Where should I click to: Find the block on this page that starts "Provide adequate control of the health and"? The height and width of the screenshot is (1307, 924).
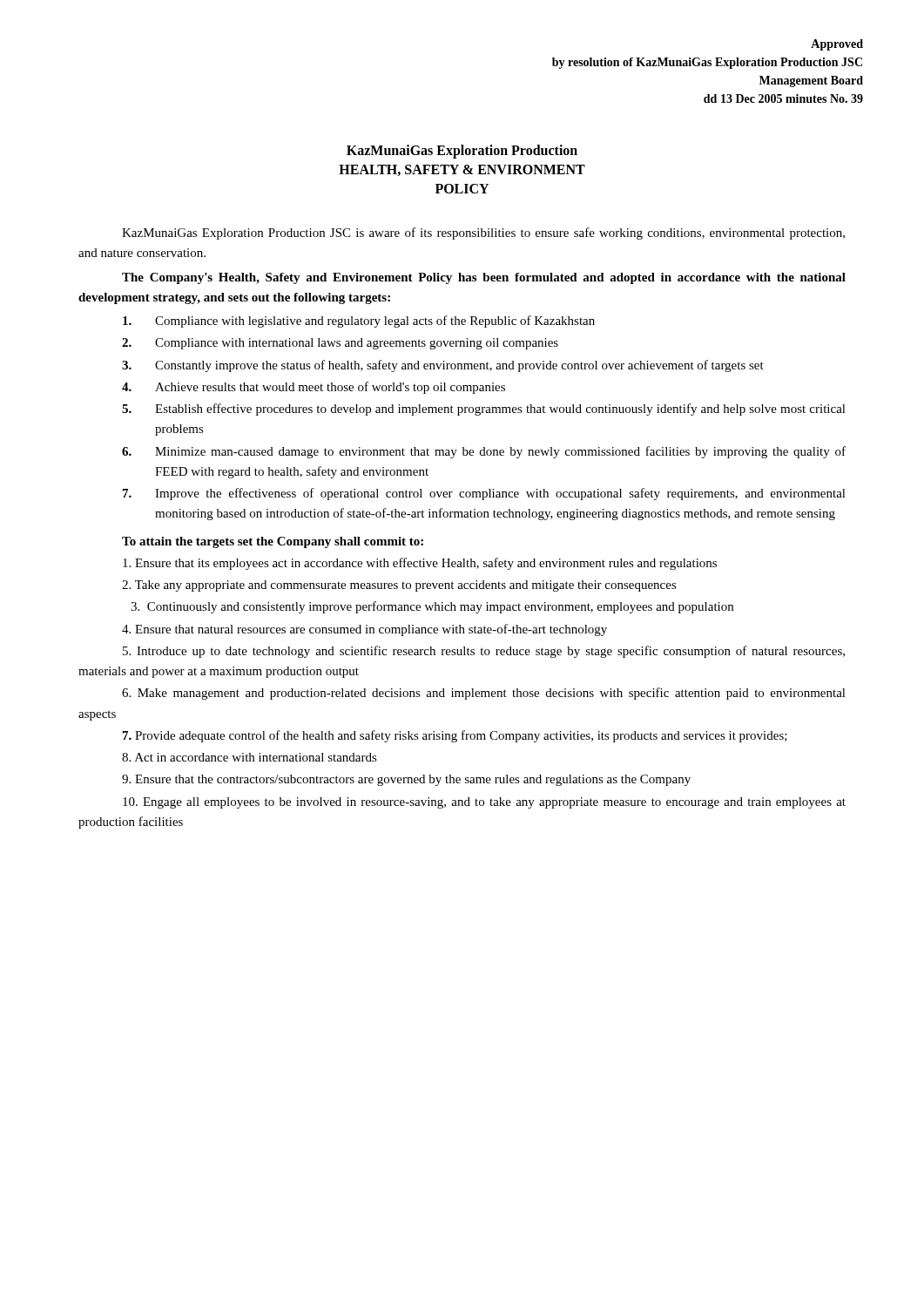pyautogui.click(x=455, y=735)
